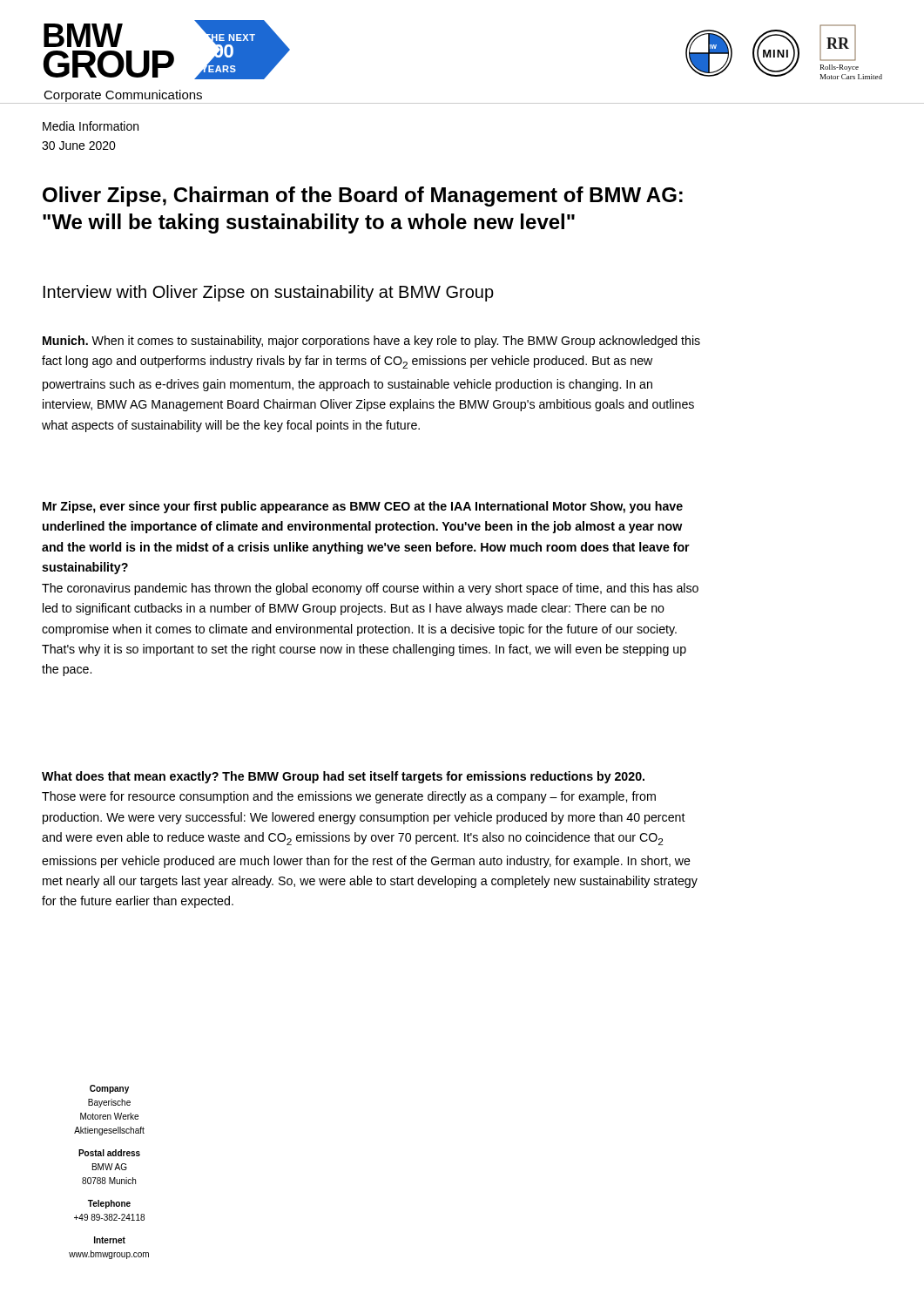Point to the block starting "Media Information 30 June 2020"
Screen dimensions: 1307x924
[x=91, y=136]
